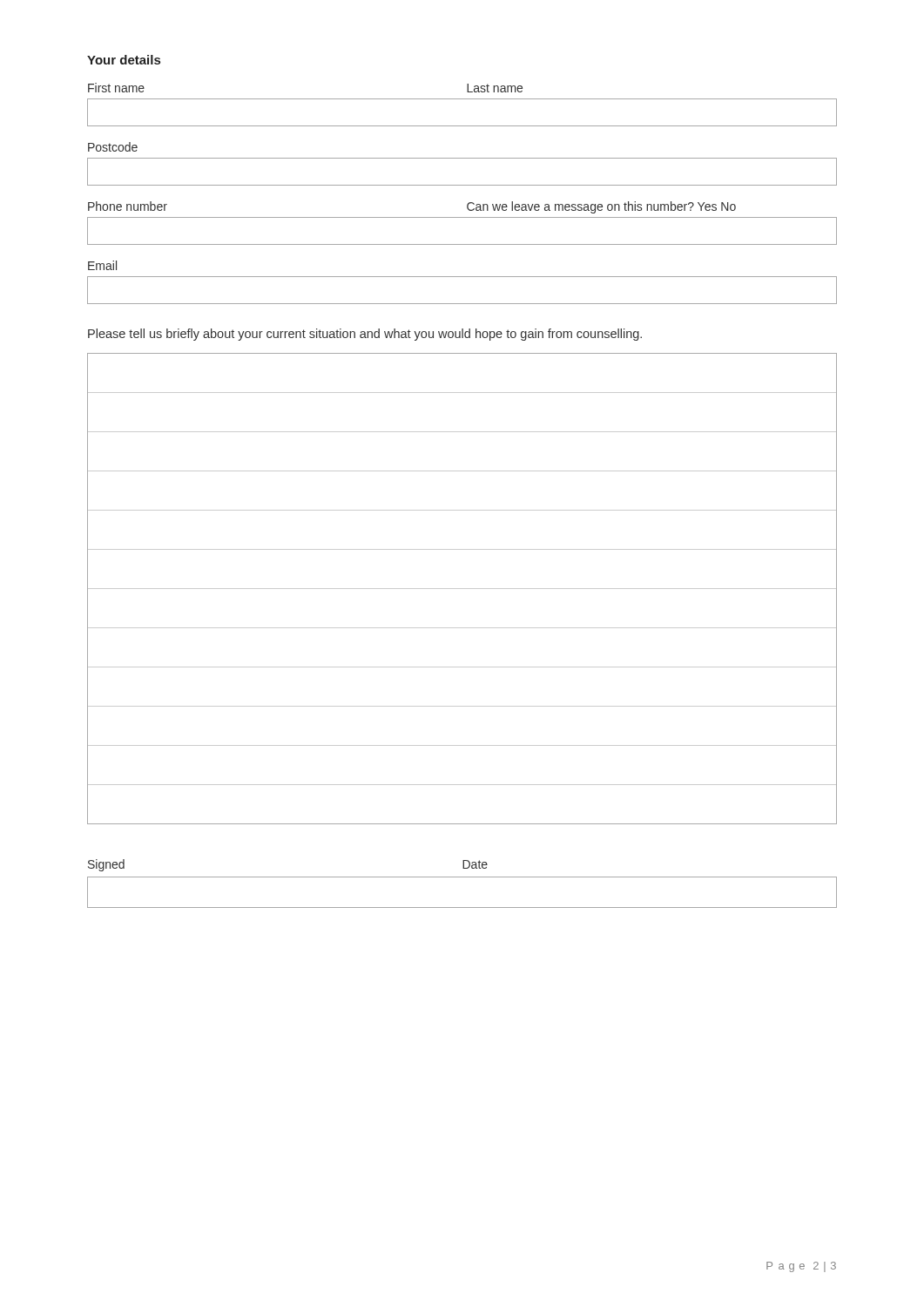The height and width of the screenshot is (1307, 924).
Task: Click where it says "Your details"
Action: [124, 60]
